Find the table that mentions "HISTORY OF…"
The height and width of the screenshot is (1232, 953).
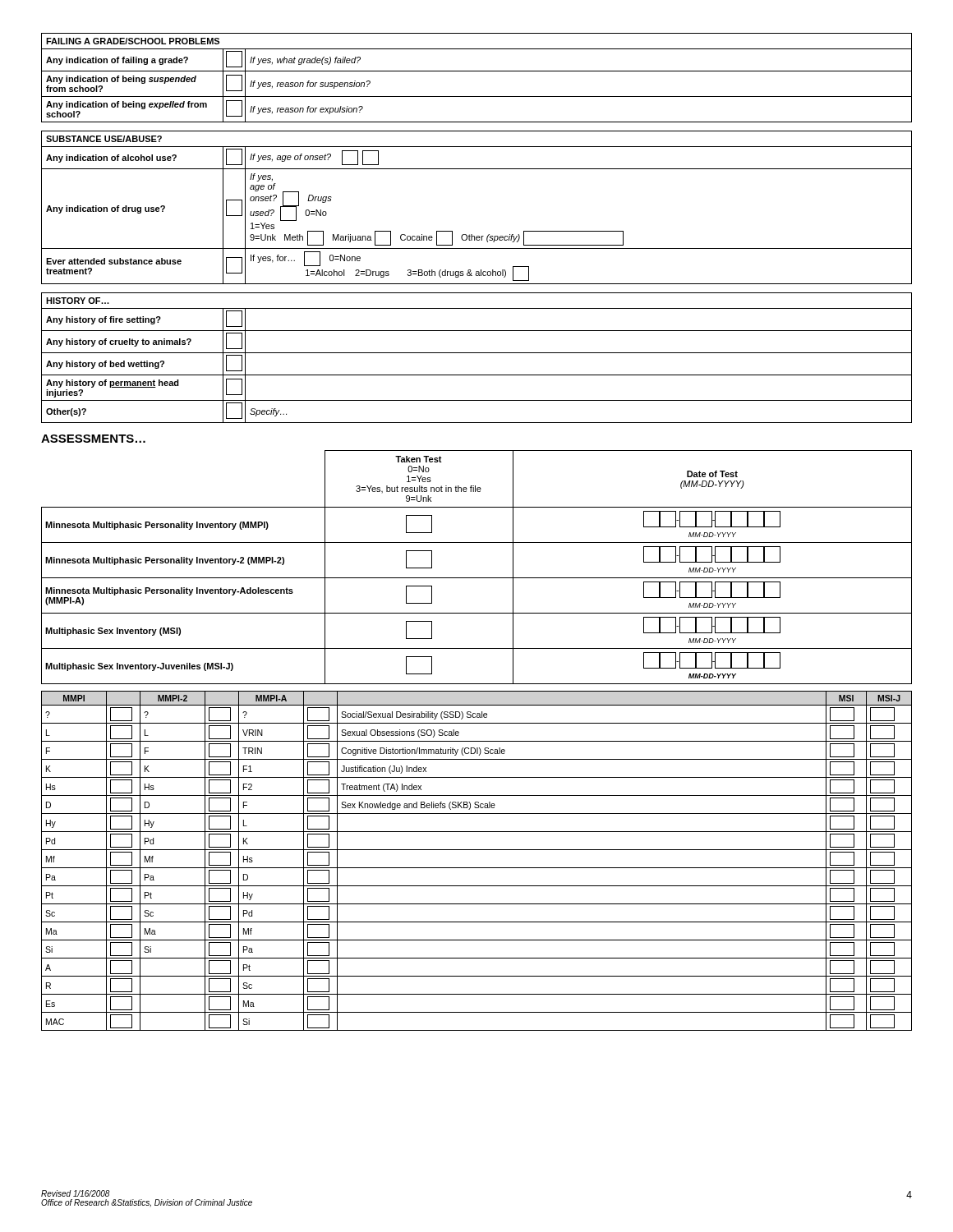pos(476,358)
